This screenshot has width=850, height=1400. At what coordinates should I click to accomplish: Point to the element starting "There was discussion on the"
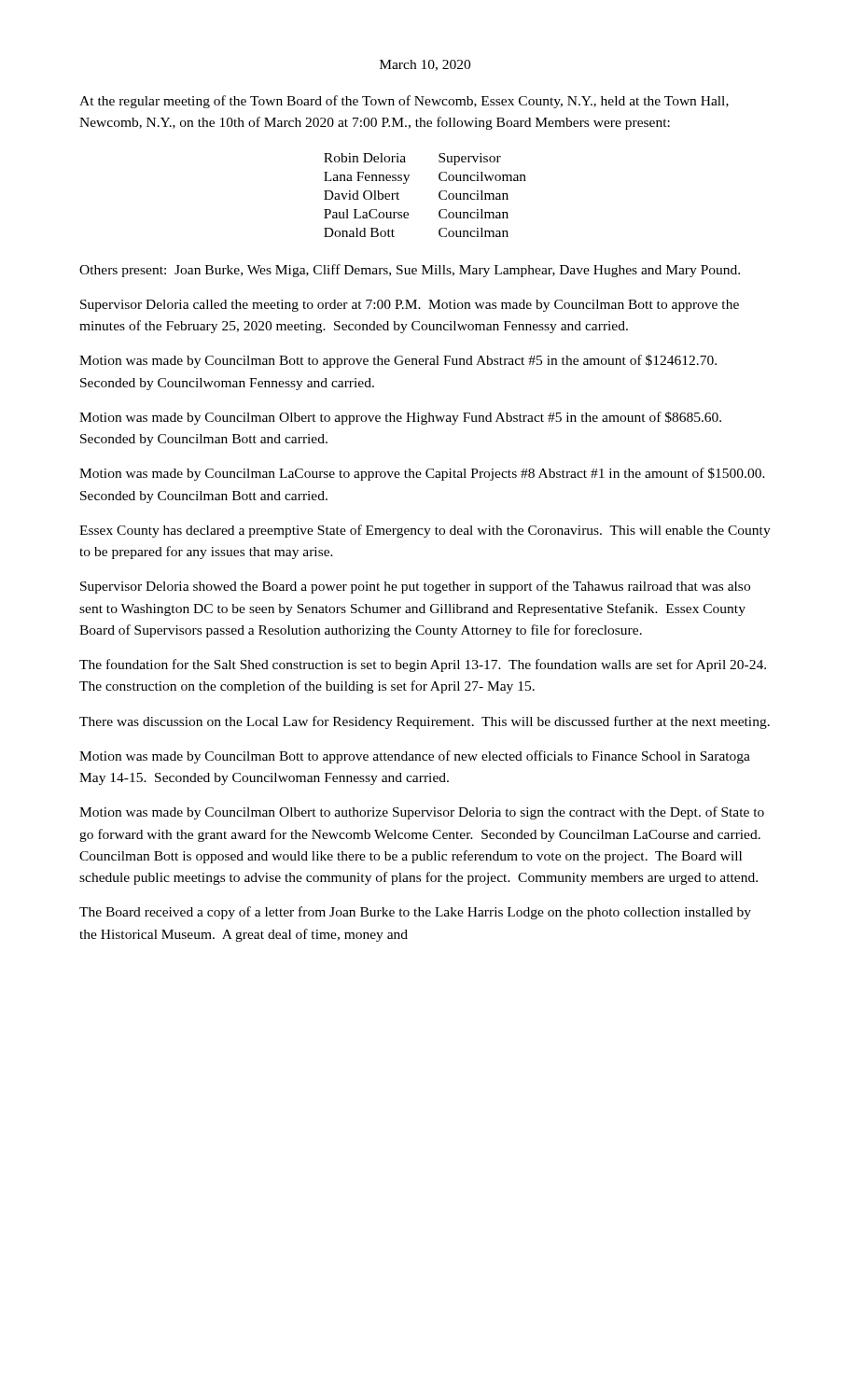click(425, 721)
